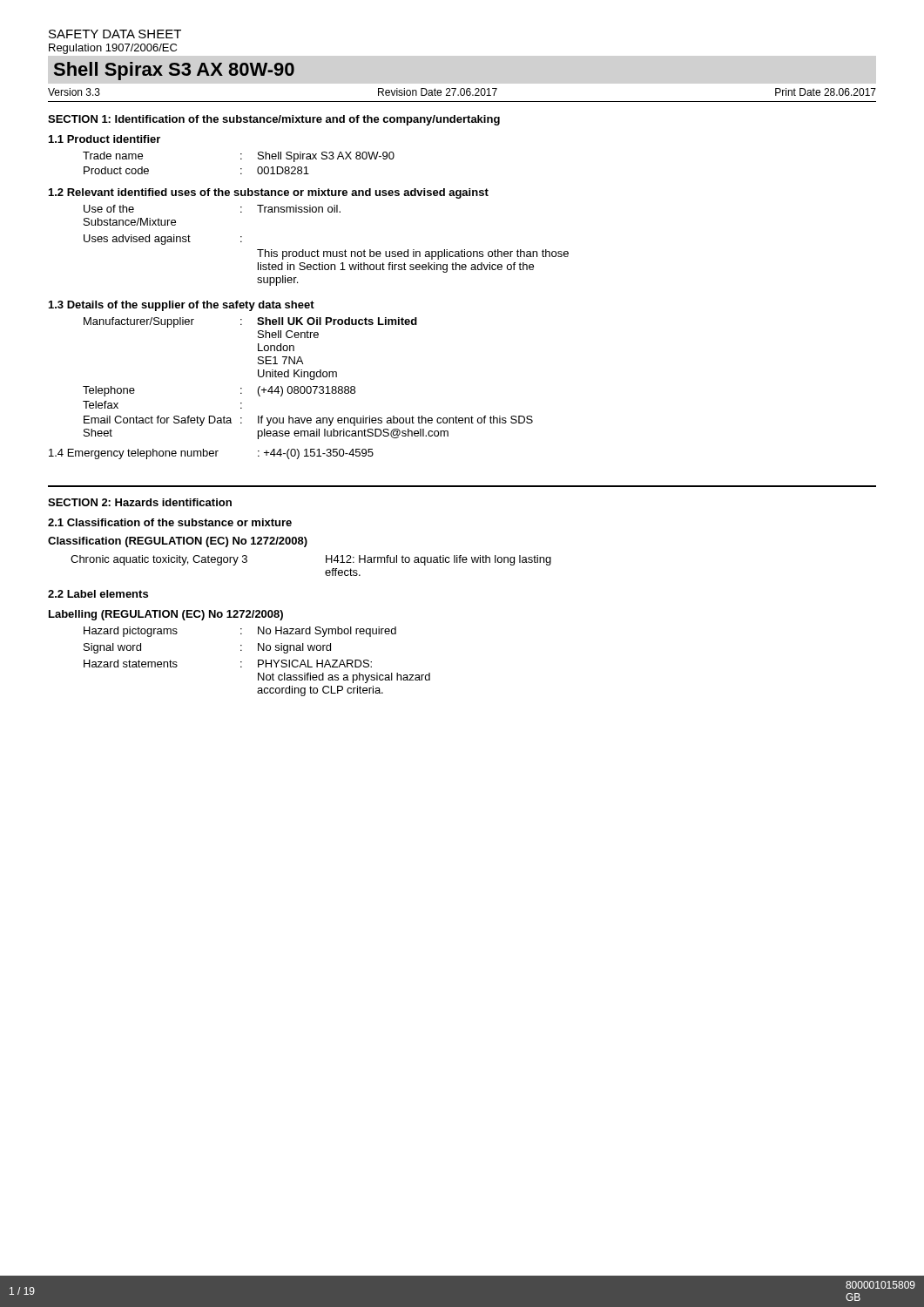Locate the region starting "Use of theSubstance/Mixture : Transmission"

click(479, 244)
